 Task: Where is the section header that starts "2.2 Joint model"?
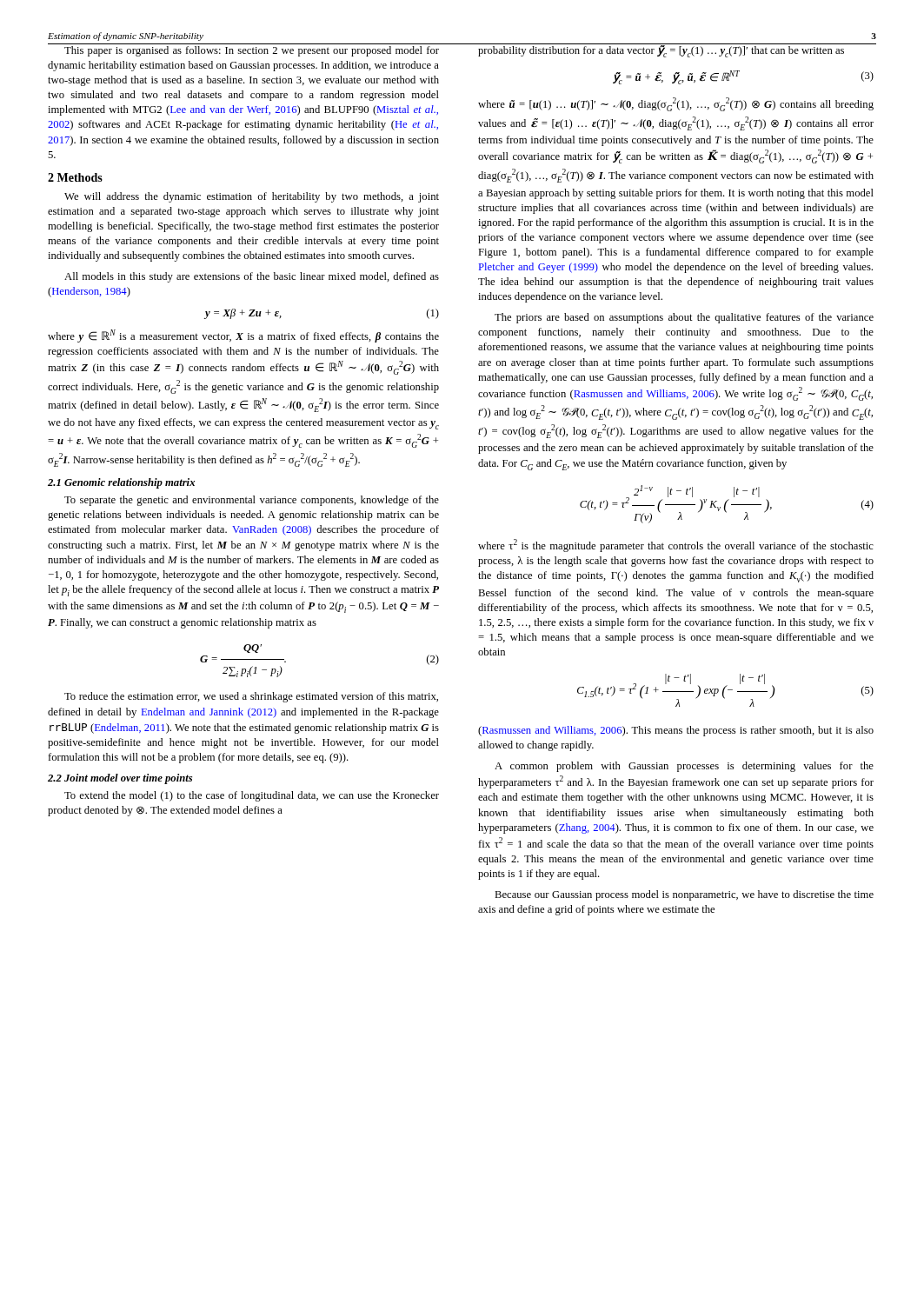(x=120, y=778)
